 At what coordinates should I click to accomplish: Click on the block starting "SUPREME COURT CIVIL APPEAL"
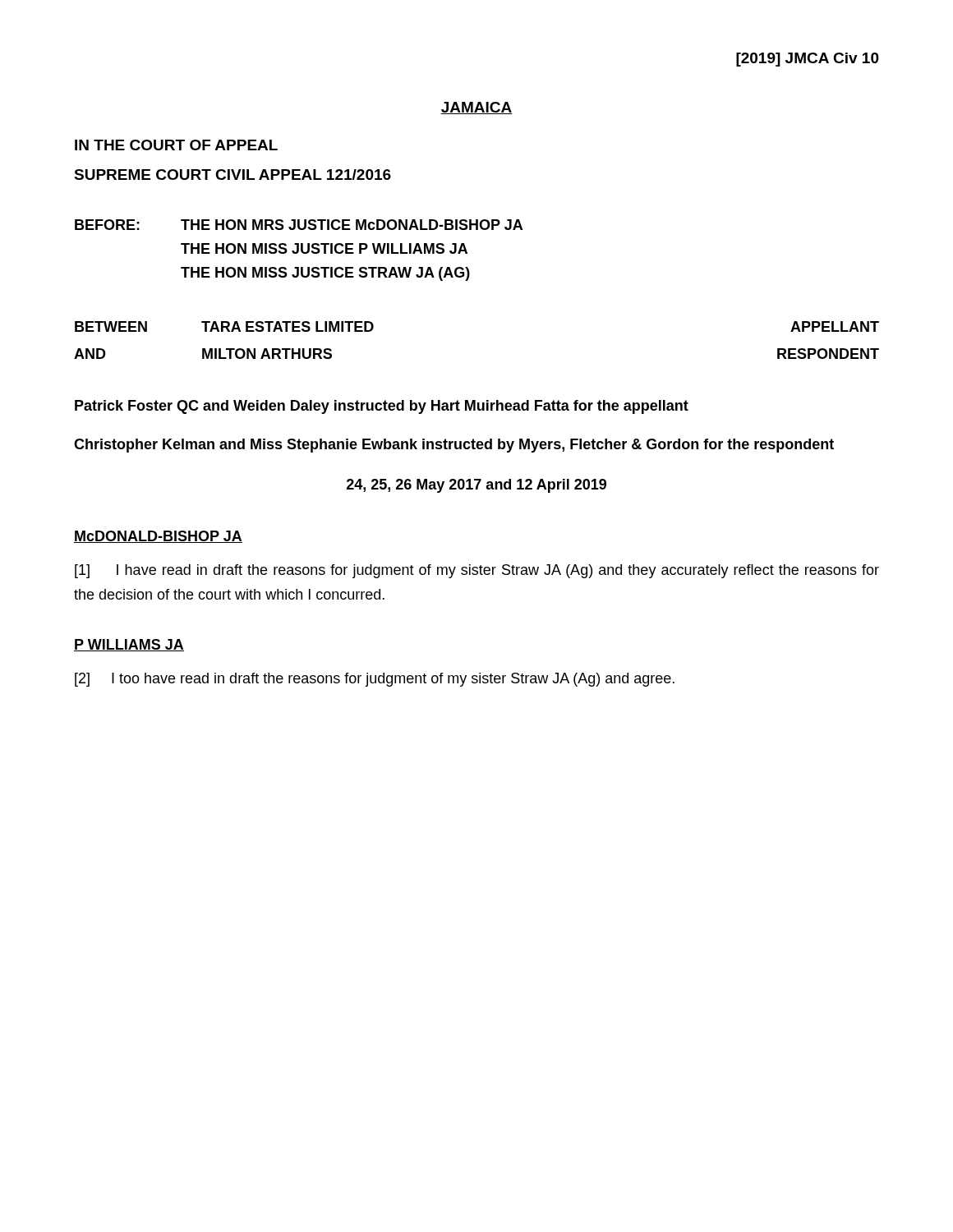[233, 175]
